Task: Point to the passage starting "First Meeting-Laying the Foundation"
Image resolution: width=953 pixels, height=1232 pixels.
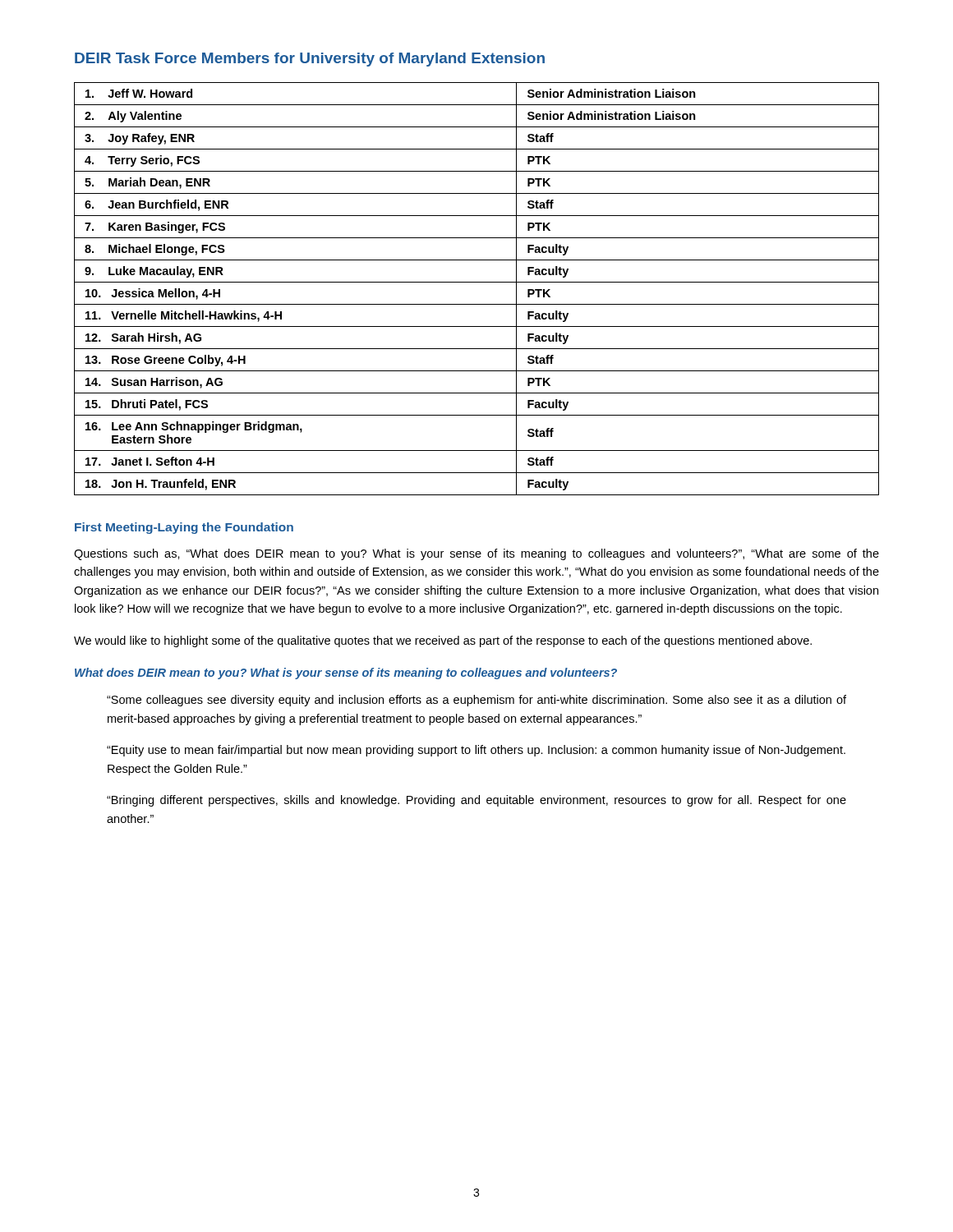Action: (184, 527)
